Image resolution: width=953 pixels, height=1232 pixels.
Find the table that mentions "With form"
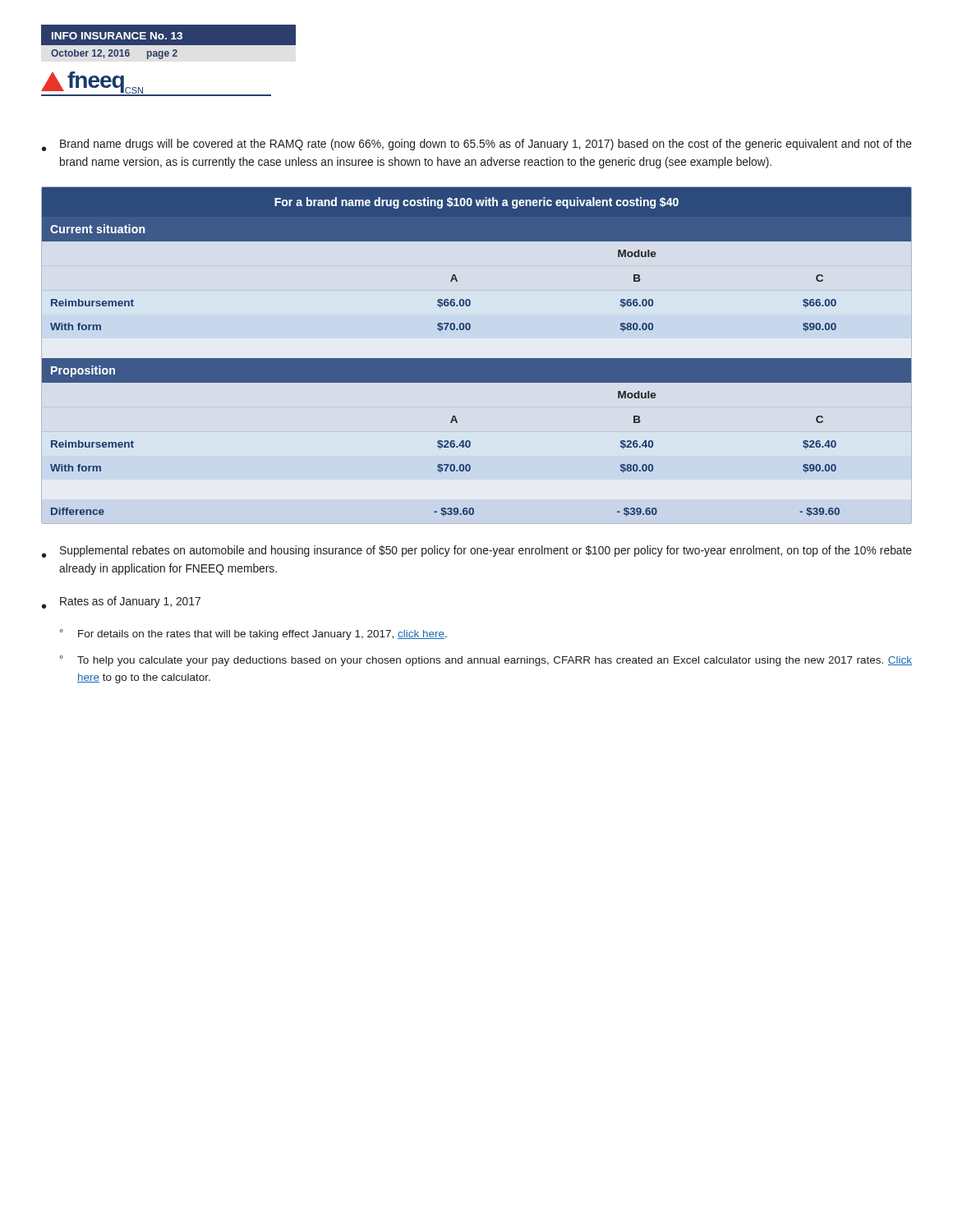coord(476,355)
